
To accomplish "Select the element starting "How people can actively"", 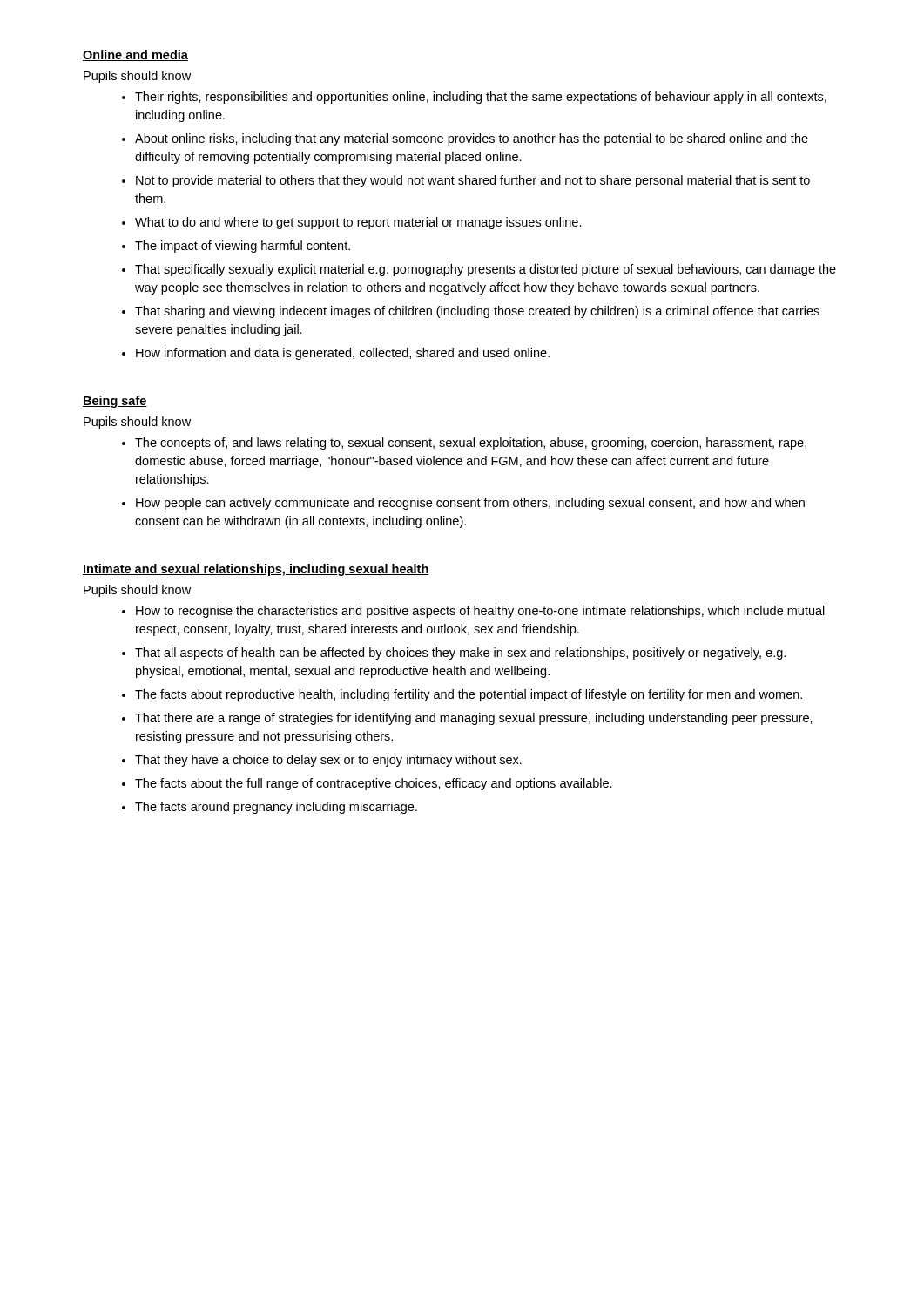I will (470, 512).
